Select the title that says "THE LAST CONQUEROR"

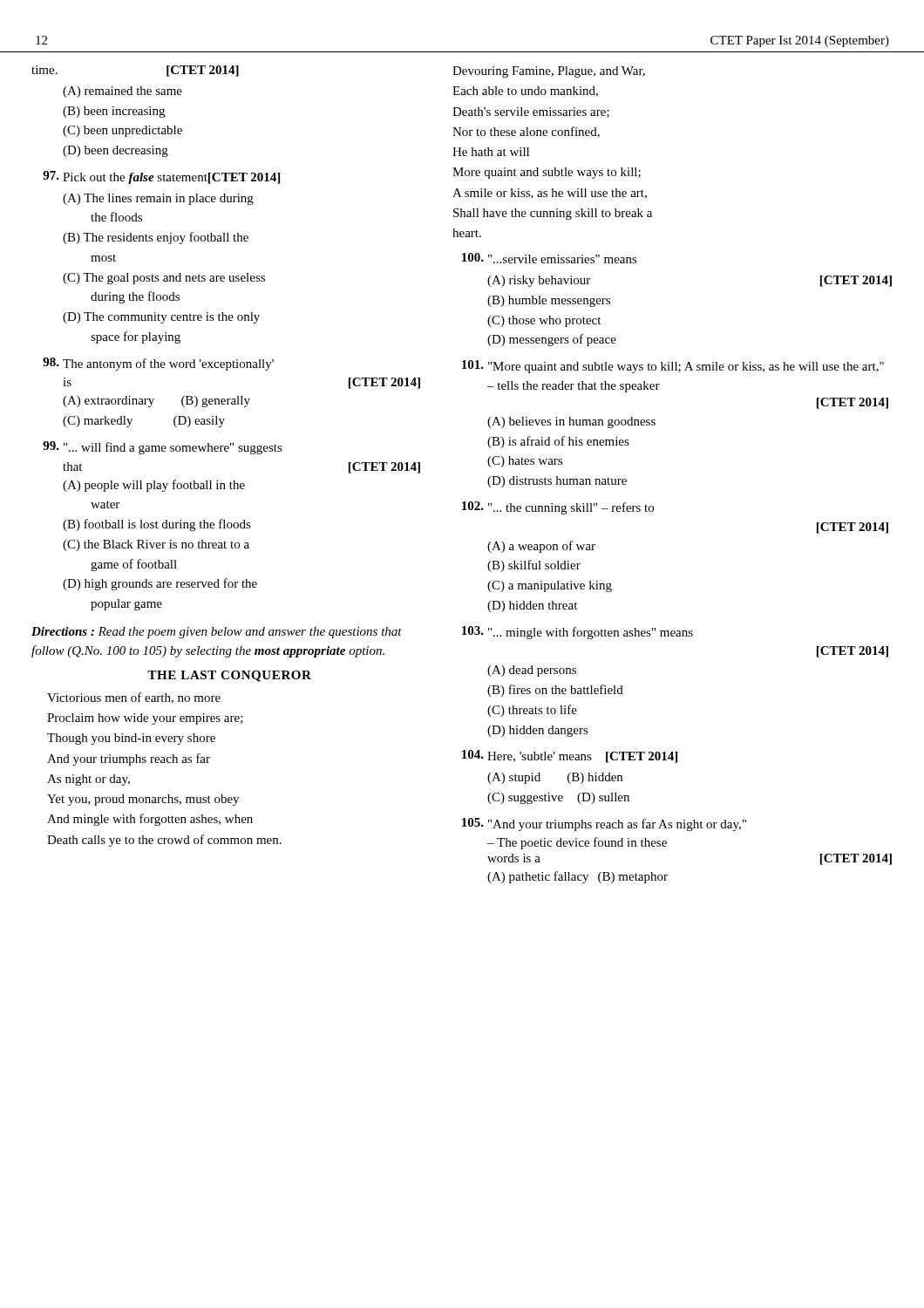pyautogui.click(x=230, y=675)
